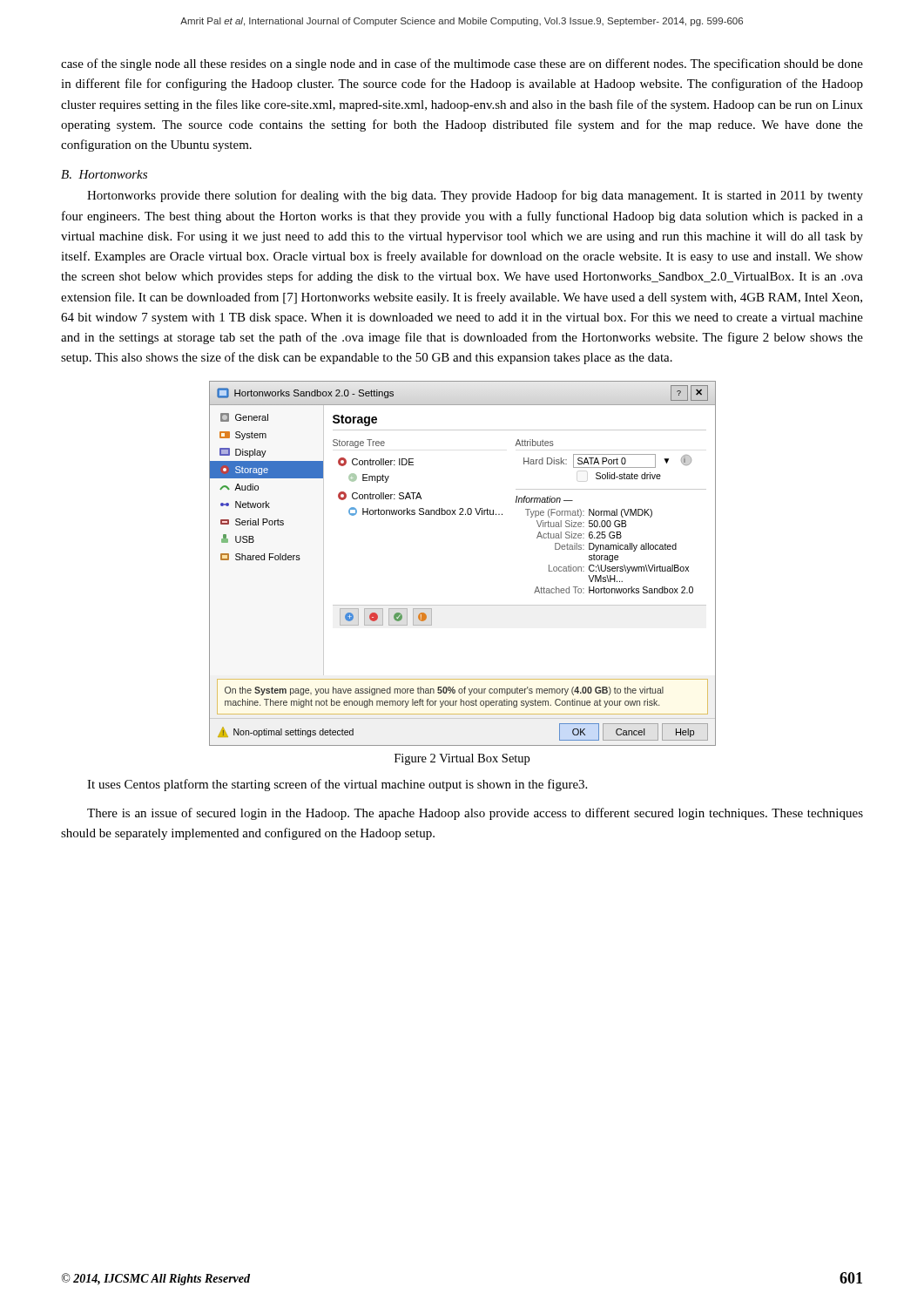Image resolution: width=924 pixels, height=1307 pixels.
Task: Click on the screenshot
Action: pos(462,563)
